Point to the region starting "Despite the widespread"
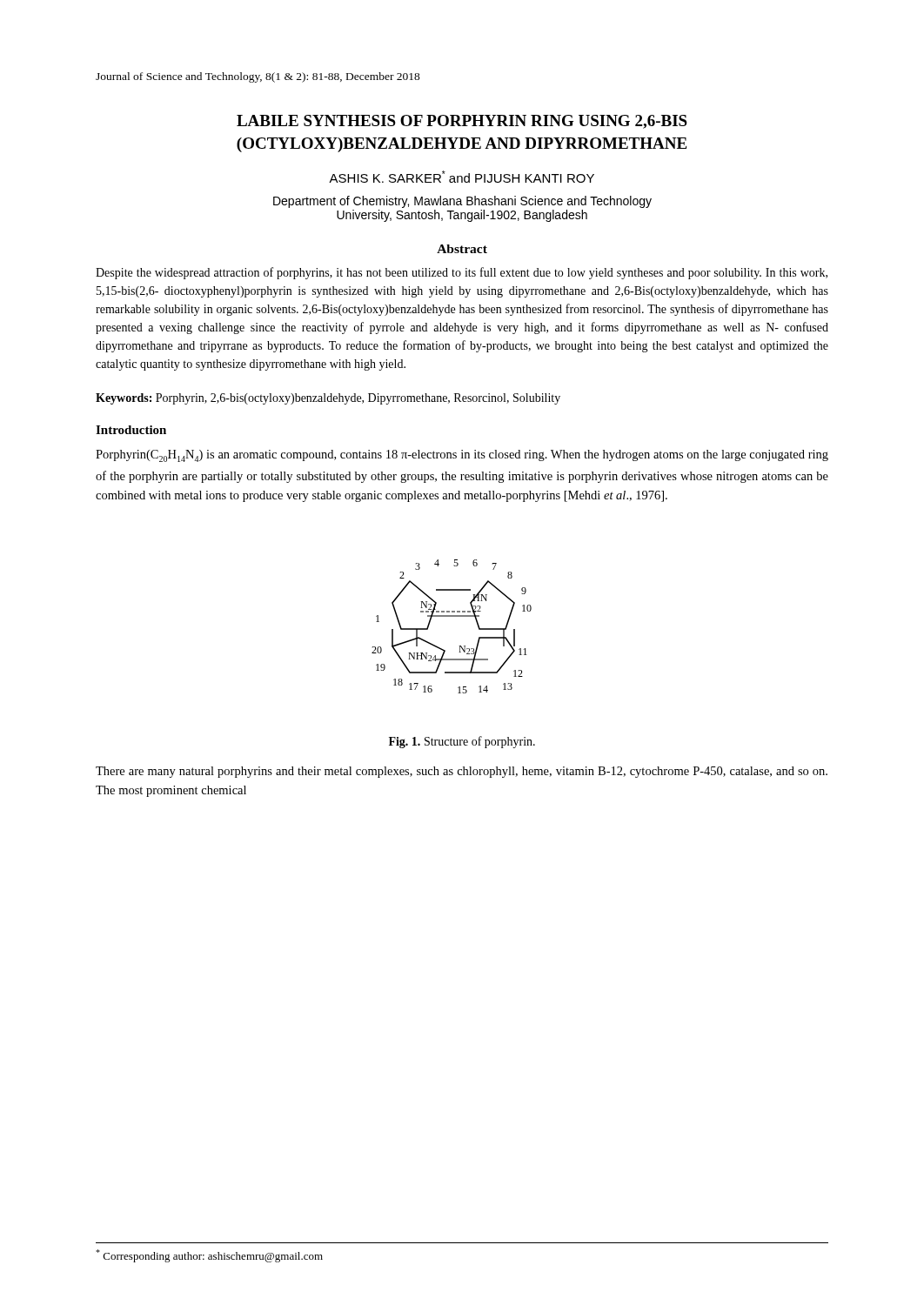This screenshot has height=1305, width=924. (x=462, y=319)
